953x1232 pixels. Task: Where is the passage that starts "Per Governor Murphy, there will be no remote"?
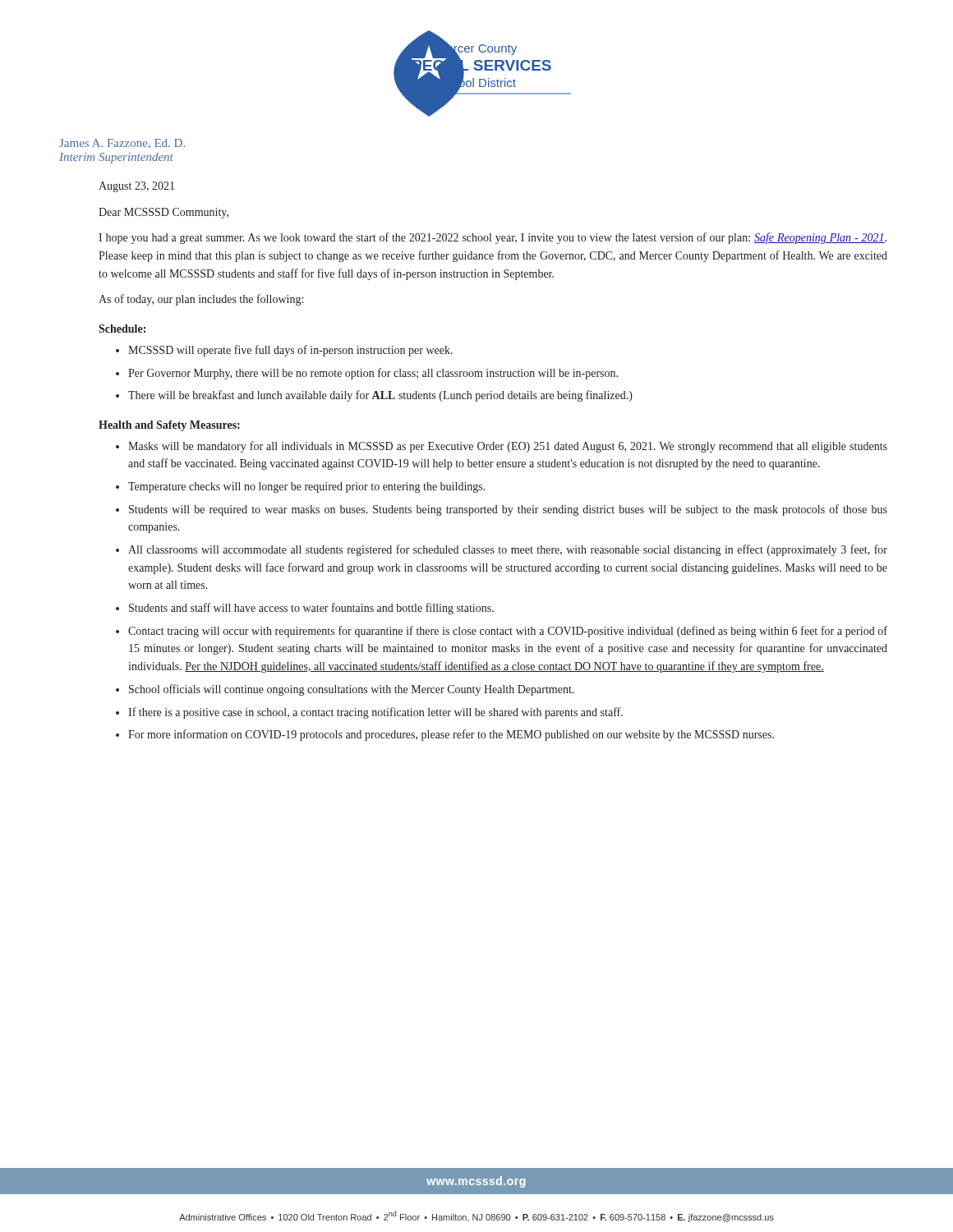click(x=373, y=373)
